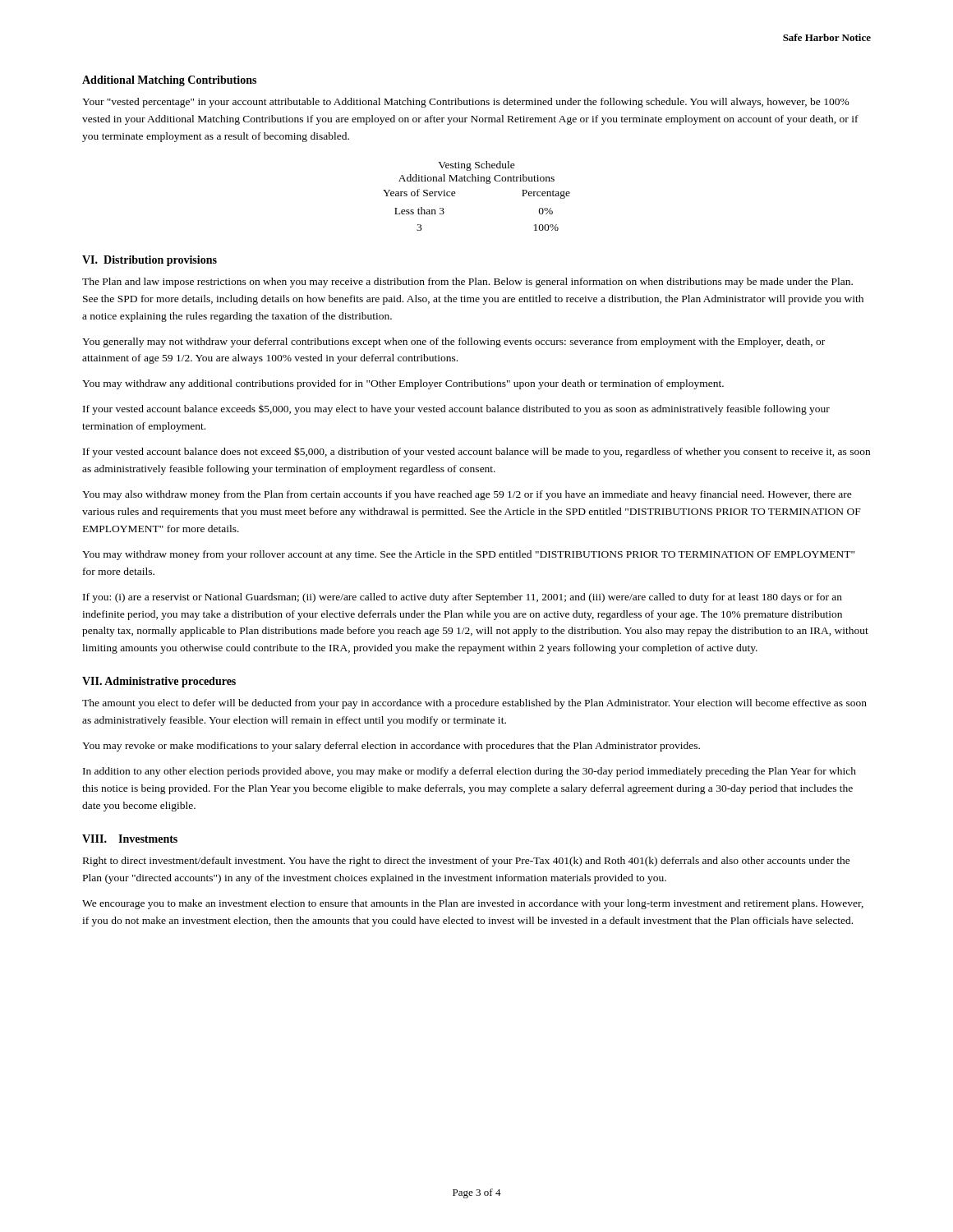Locate the block starting "You generally may not withdraw your"
The image size is (953, 1232).
click(454, 349)
